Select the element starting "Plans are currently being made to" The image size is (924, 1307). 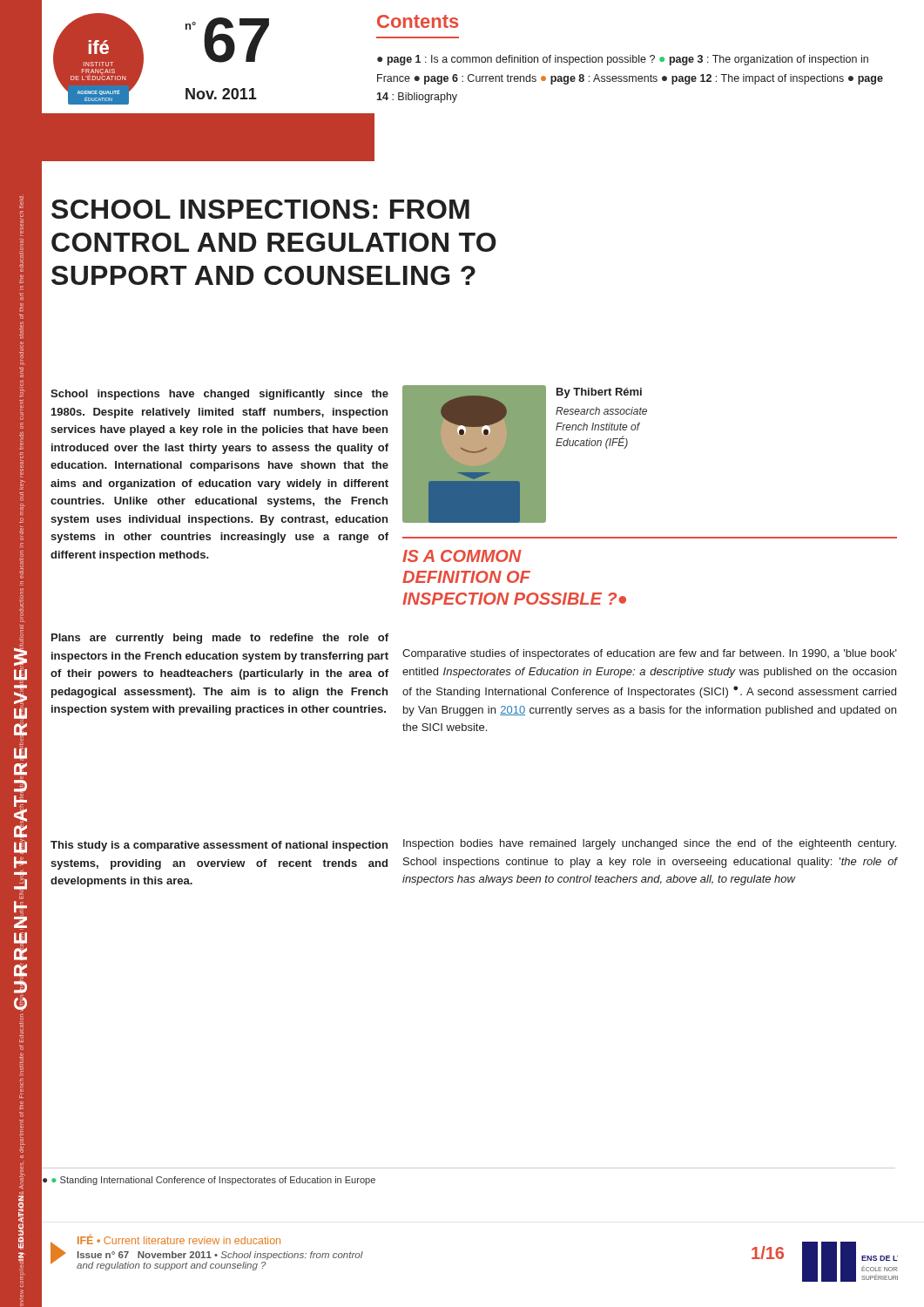219,674
